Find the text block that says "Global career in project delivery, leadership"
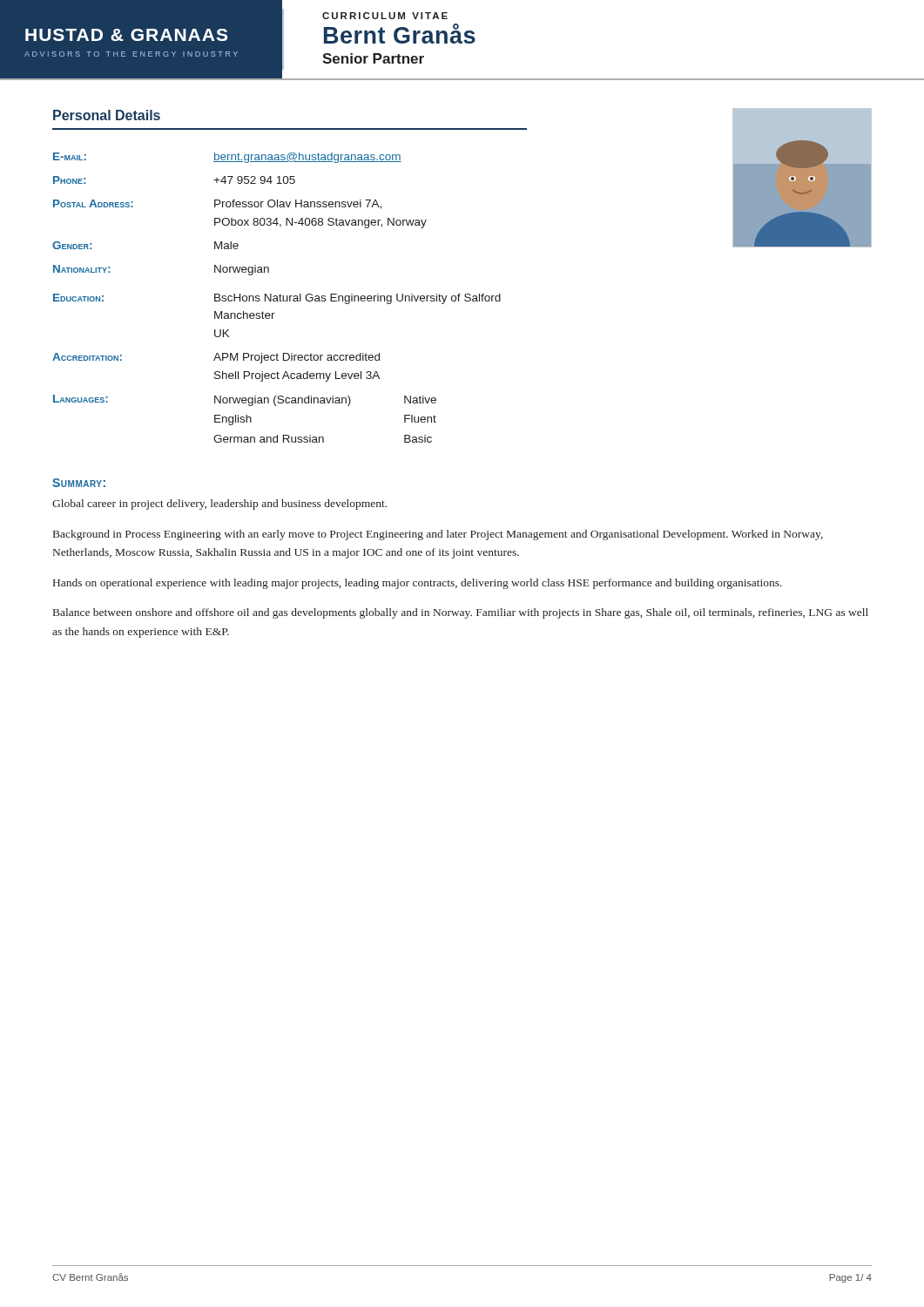The image size is (924, 1307). pos(220,503)
